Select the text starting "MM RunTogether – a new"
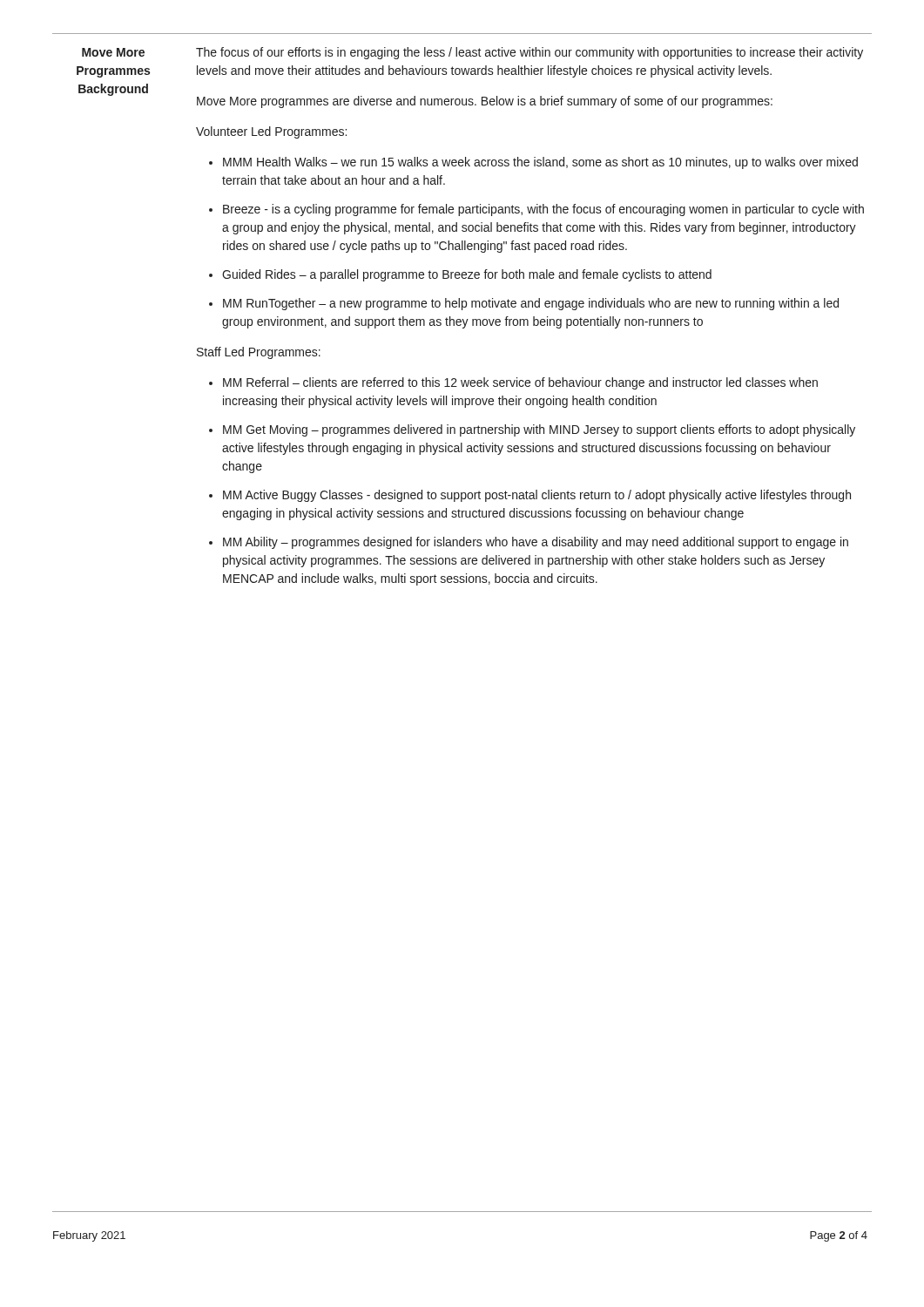924x1307 pixels. click(x=531, y=312)
